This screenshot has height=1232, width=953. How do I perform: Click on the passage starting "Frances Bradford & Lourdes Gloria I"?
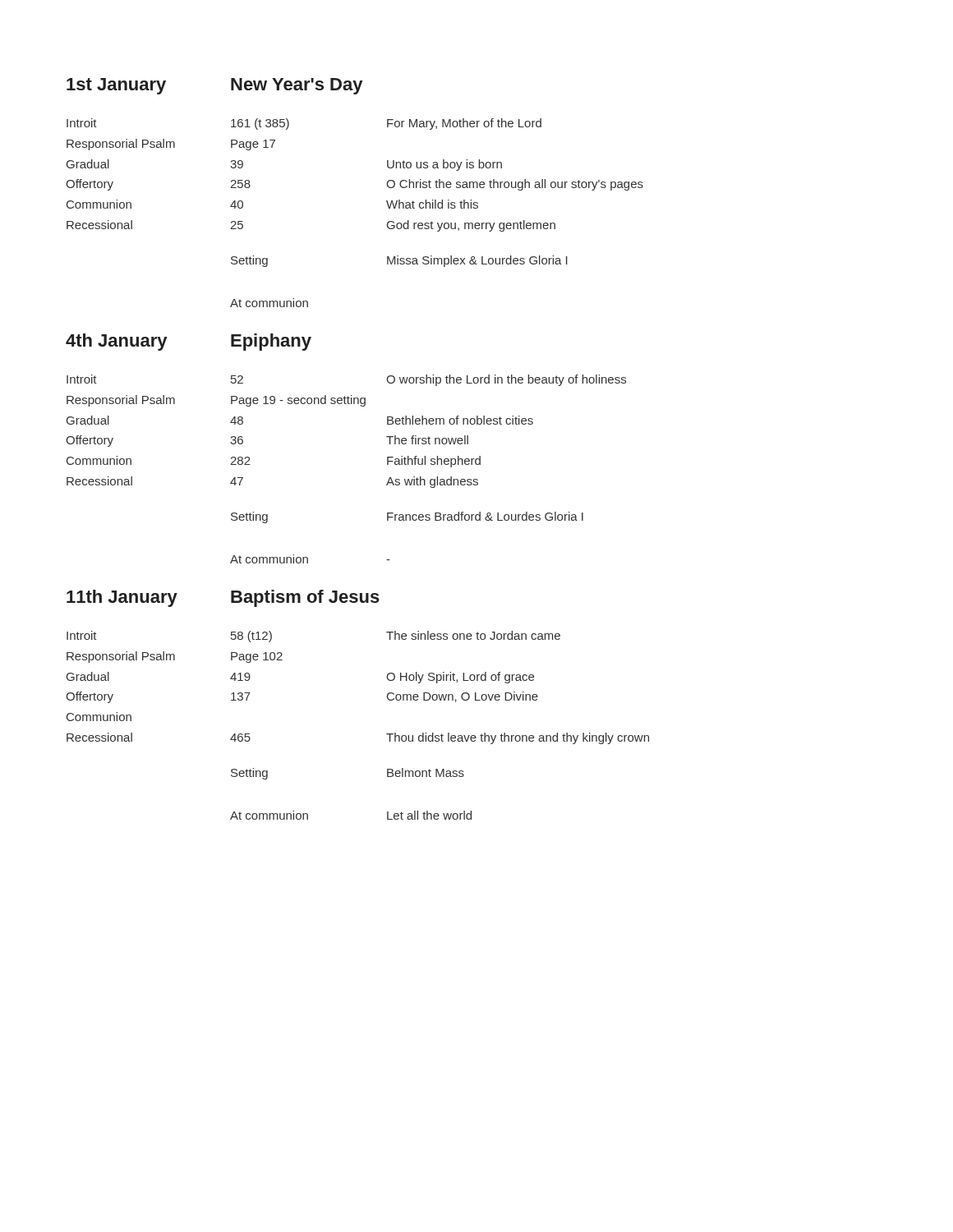485,516
